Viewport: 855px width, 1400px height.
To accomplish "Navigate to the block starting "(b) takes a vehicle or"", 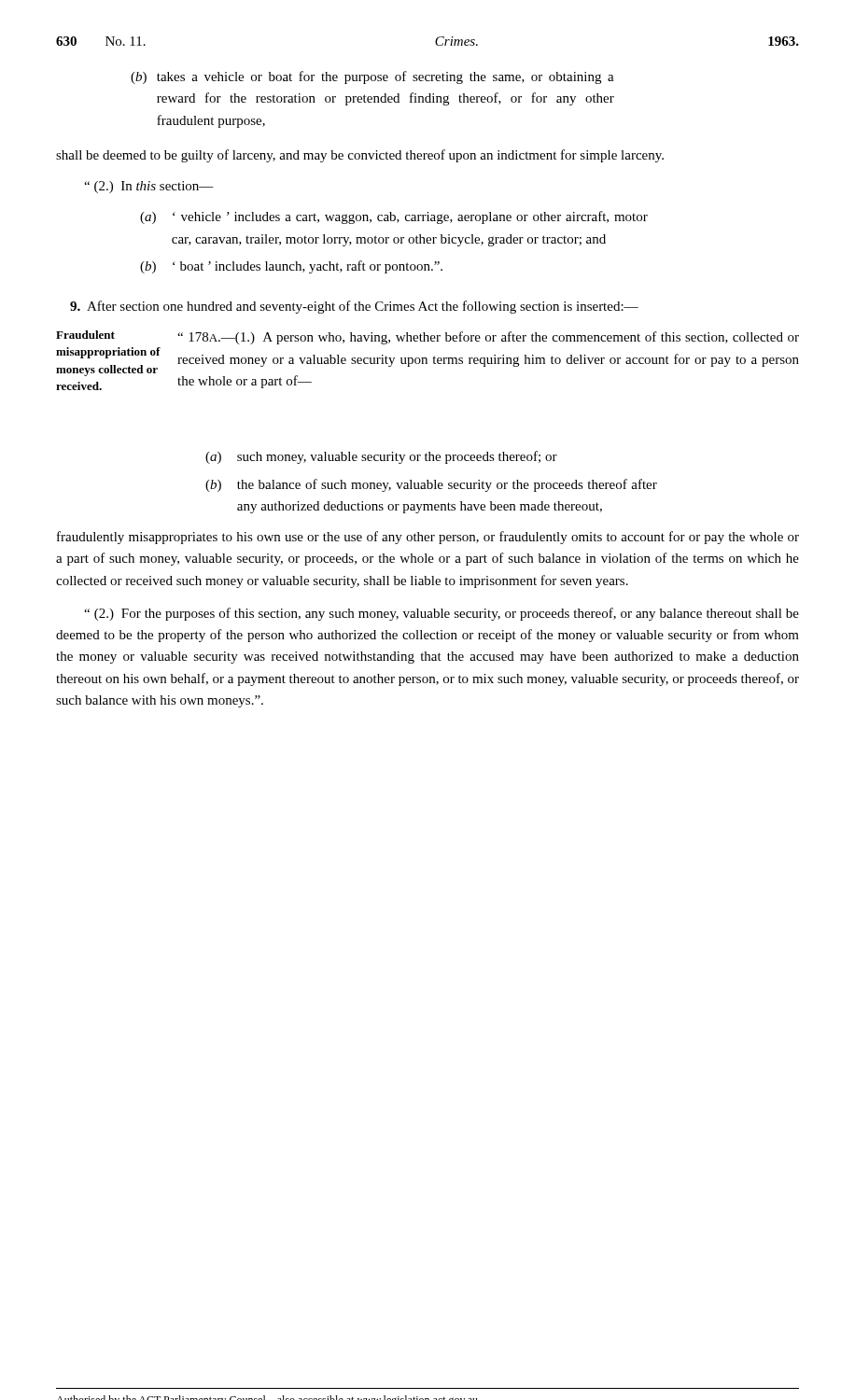I will 372,99.
